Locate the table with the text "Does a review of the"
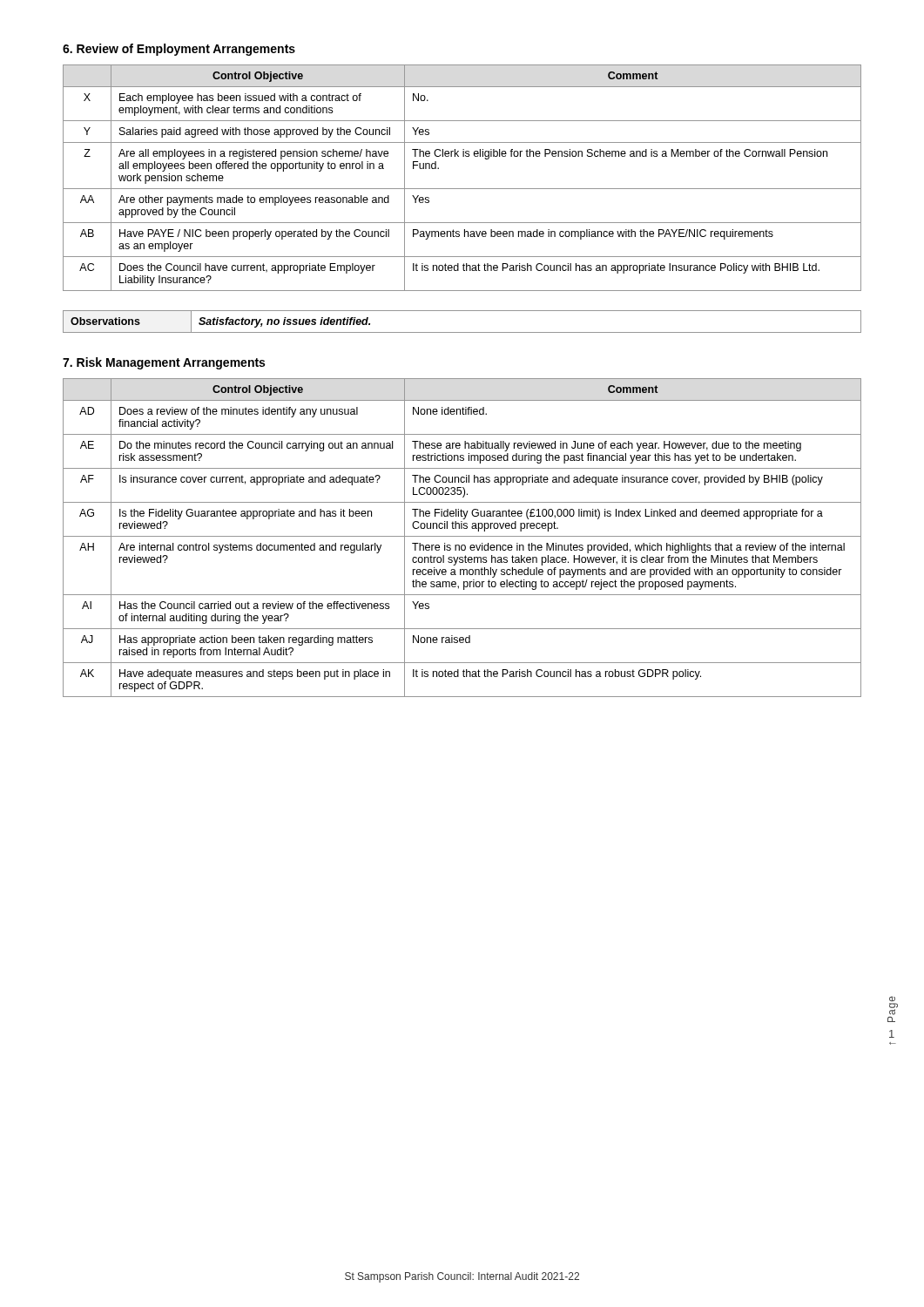 pyautogui.click(x=462, y=538)
